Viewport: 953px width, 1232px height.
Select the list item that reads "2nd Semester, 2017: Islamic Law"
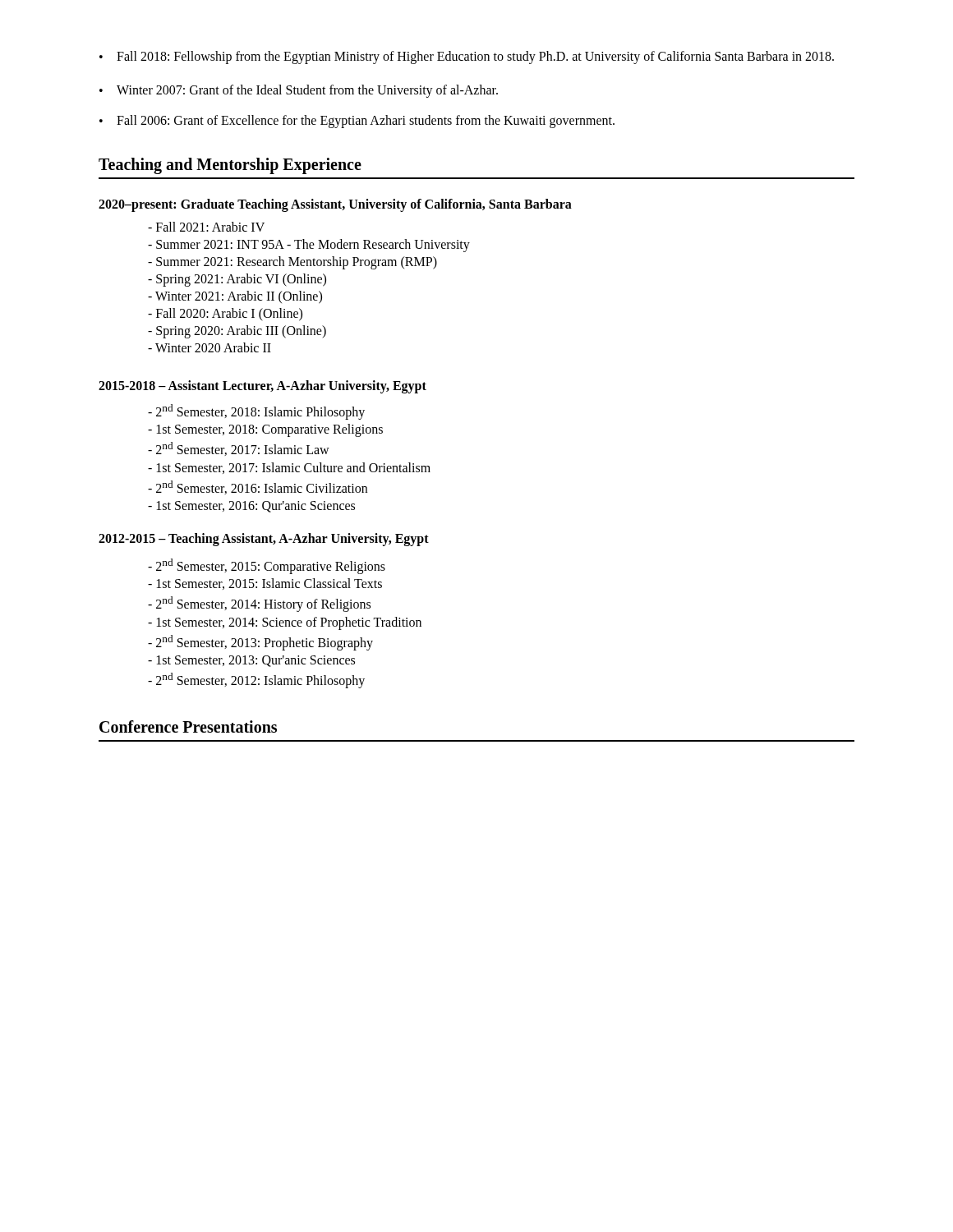point(239,448)
